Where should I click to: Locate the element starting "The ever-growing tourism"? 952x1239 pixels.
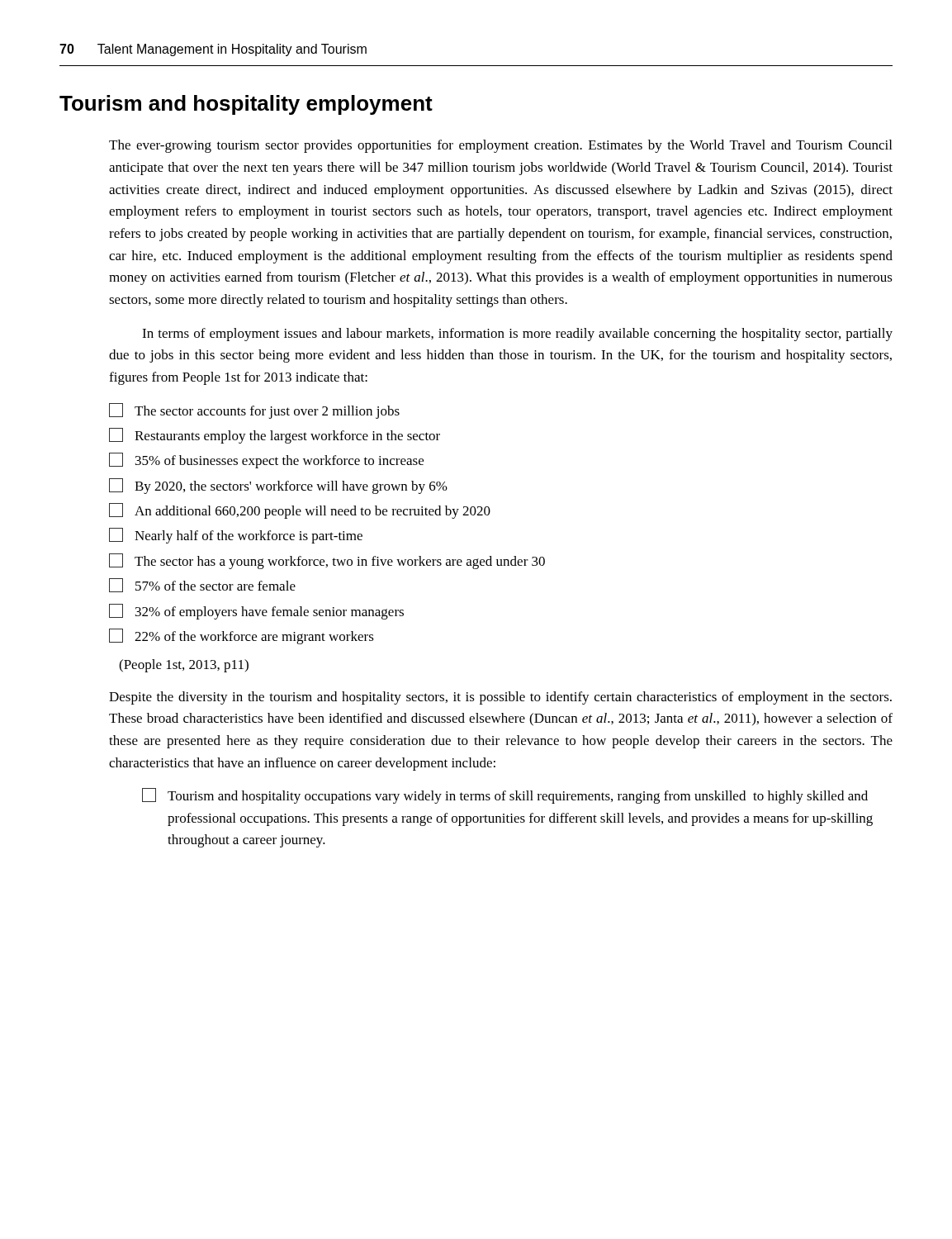click(501, 222)
